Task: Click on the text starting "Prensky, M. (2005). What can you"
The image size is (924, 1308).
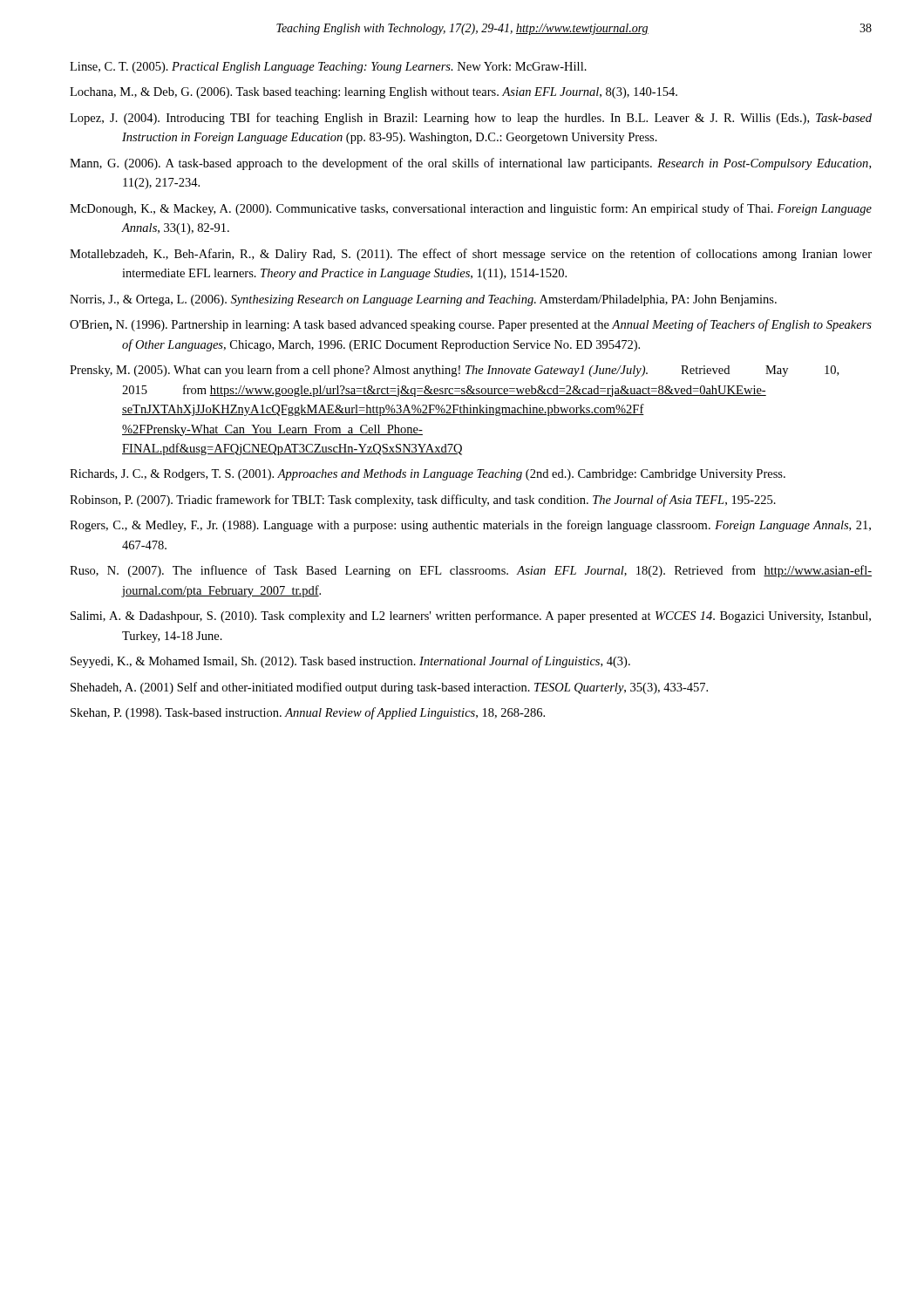Action: click(x=471, y=409)
